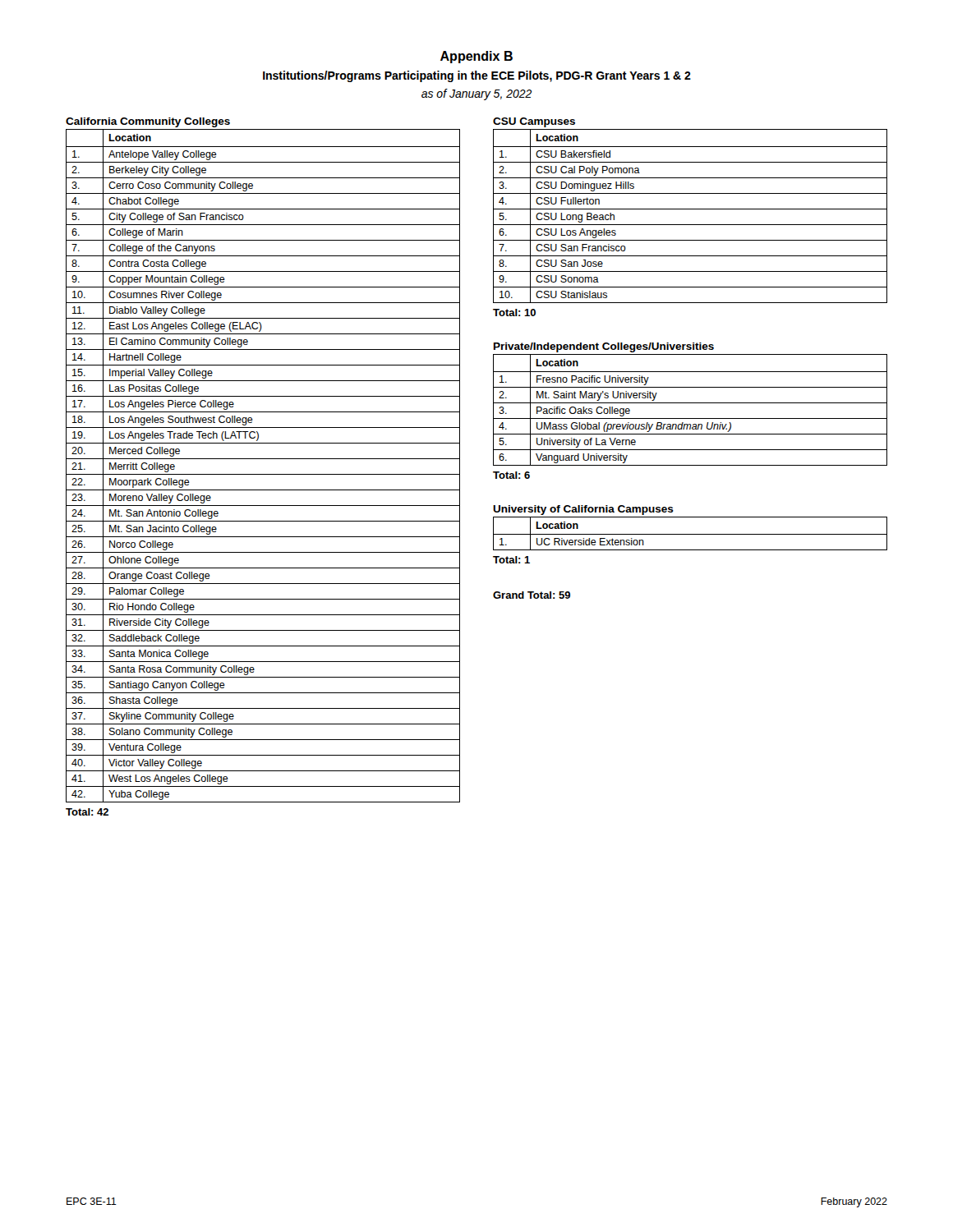Locate the section header that opens with "Institutions/Programs Participating in the ECE"
Image resolution: width=953 pixels, height=1232 pixels.
[476, 76]
